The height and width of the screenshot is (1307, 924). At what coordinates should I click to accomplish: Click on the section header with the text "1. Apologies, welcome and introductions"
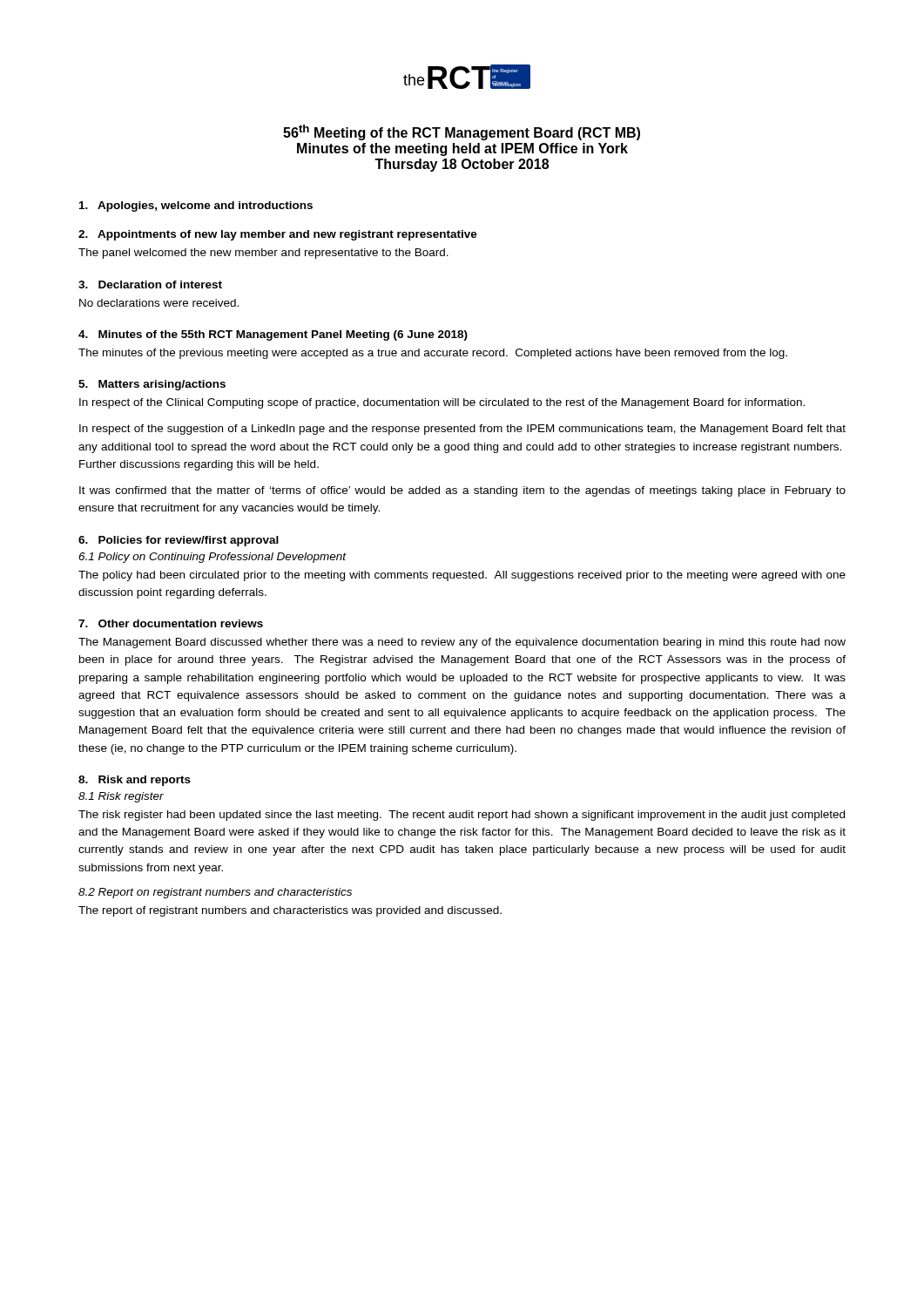(x=196, y=205)
